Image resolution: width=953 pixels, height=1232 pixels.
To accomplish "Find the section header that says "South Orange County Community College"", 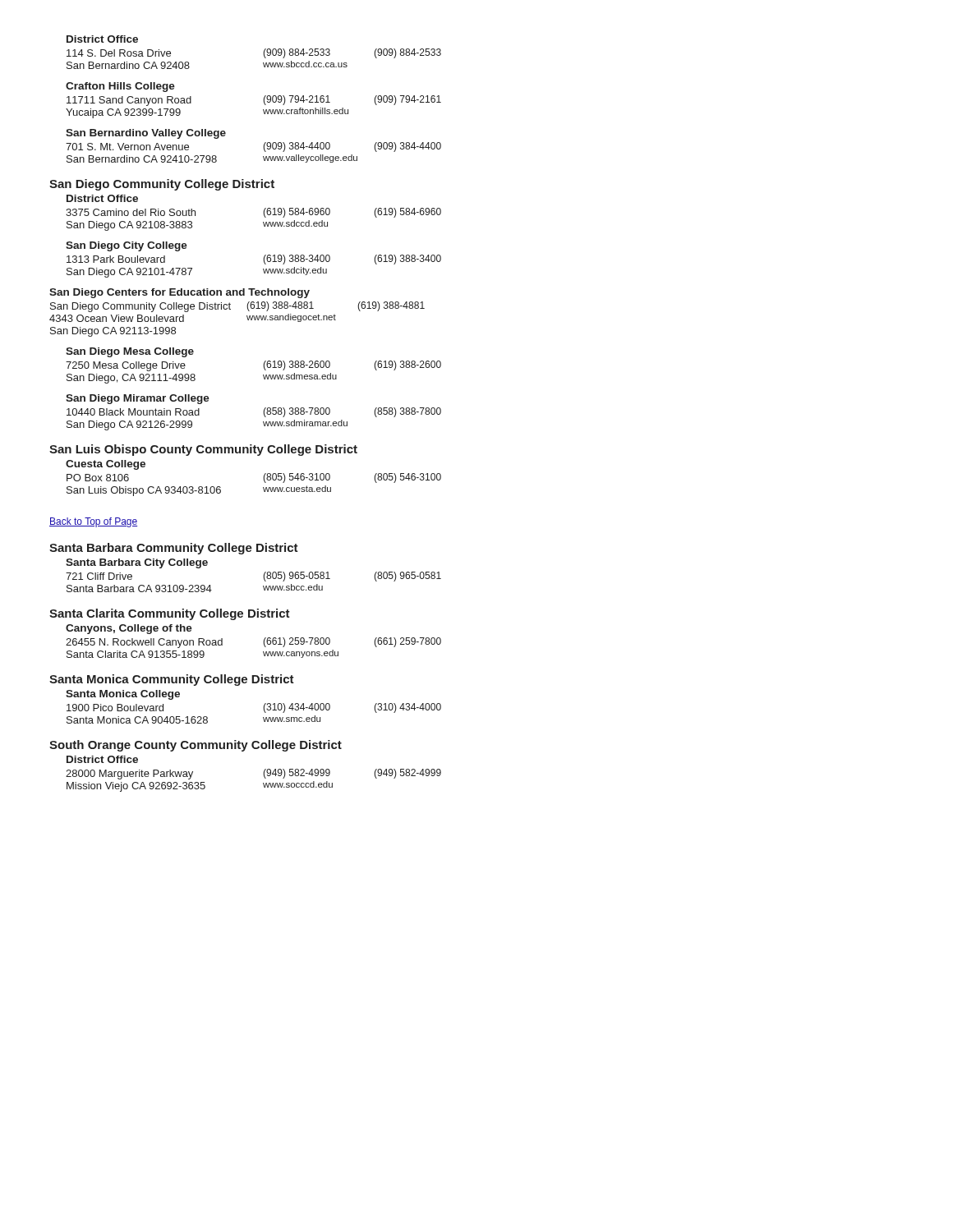I will [195, 745].
